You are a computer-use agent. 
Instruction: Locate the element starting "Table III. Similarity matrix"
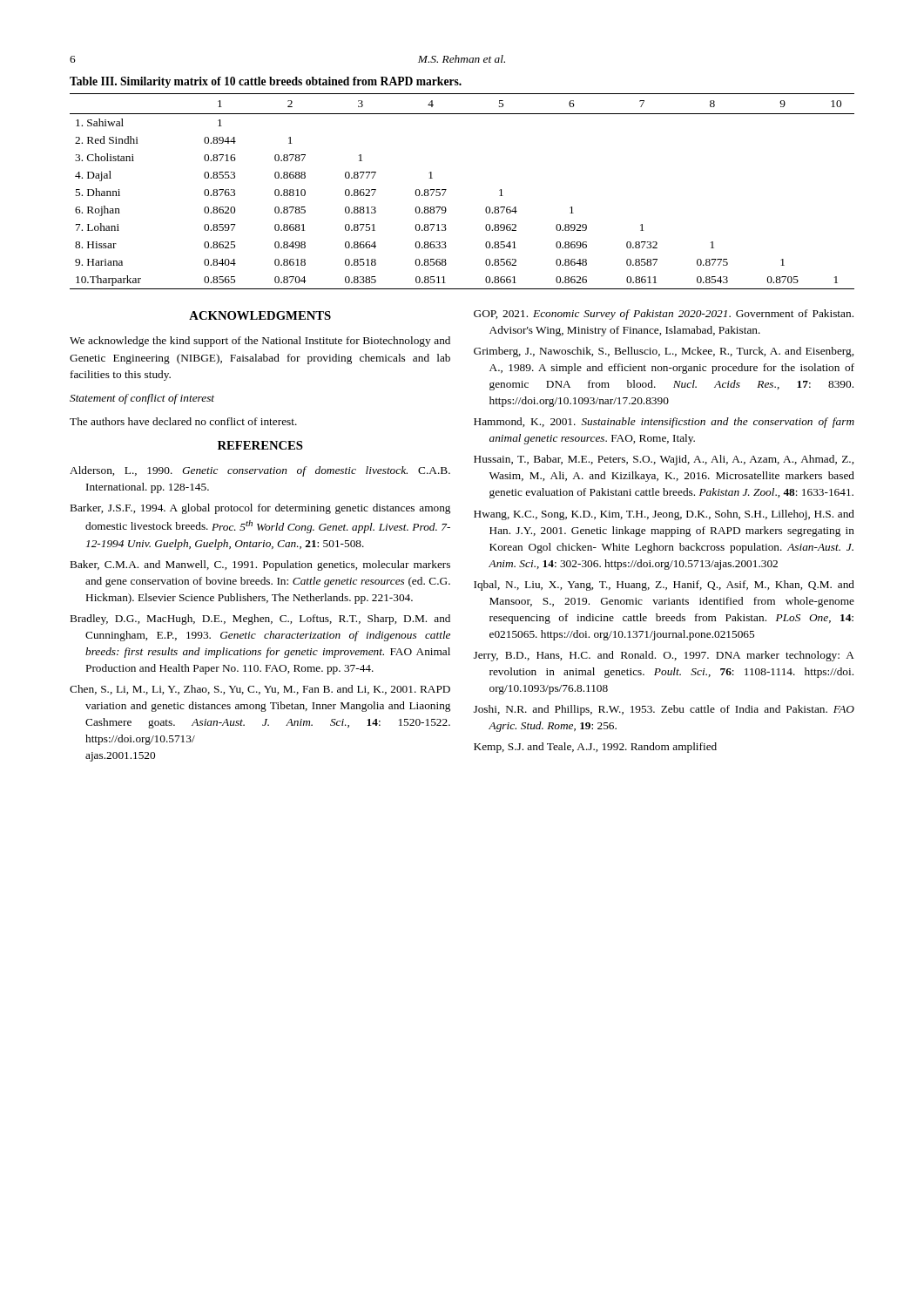[266, 81]
